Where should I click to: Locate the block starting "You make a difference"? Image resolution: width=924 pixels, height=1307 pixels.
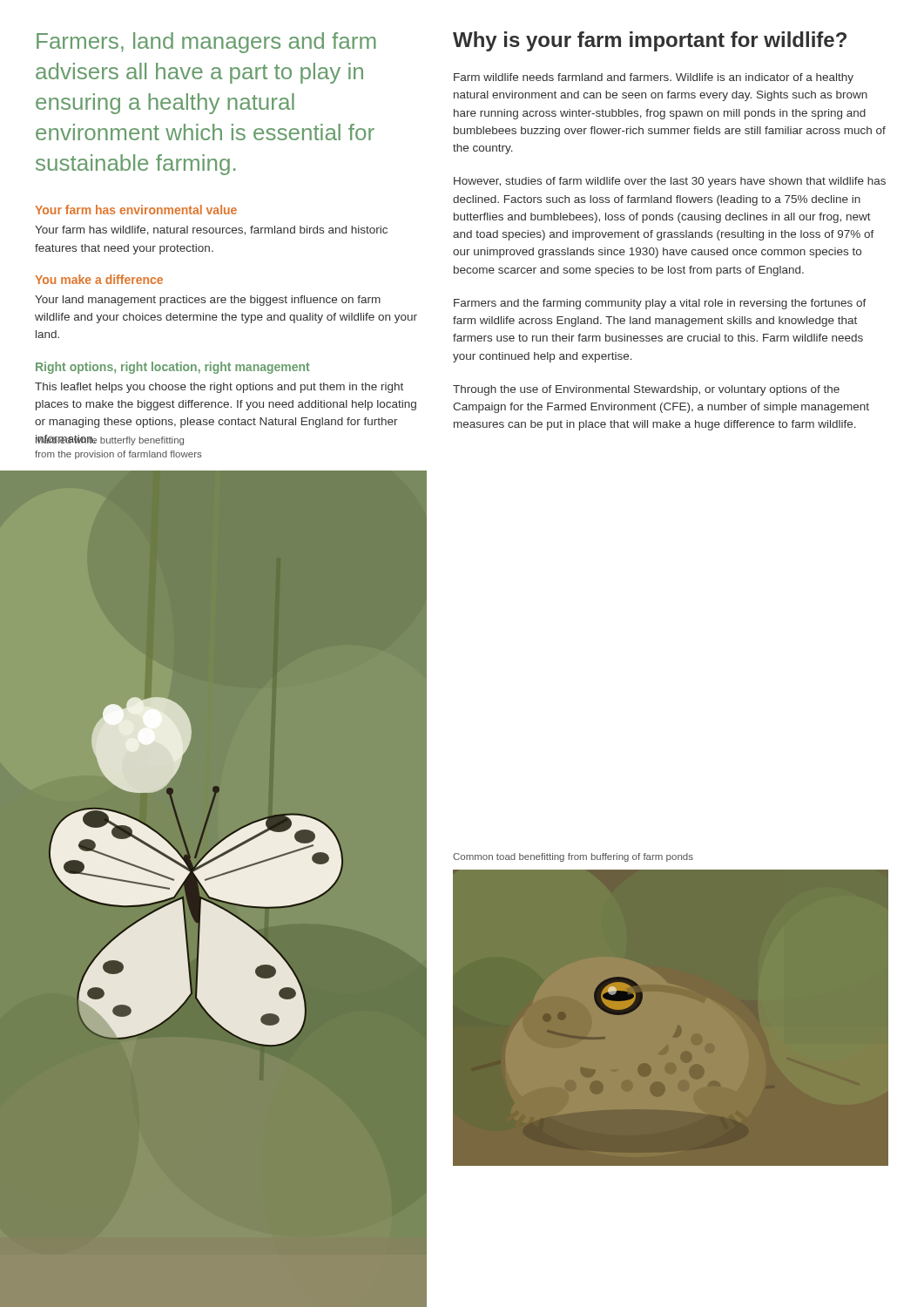tap(99, 279)
